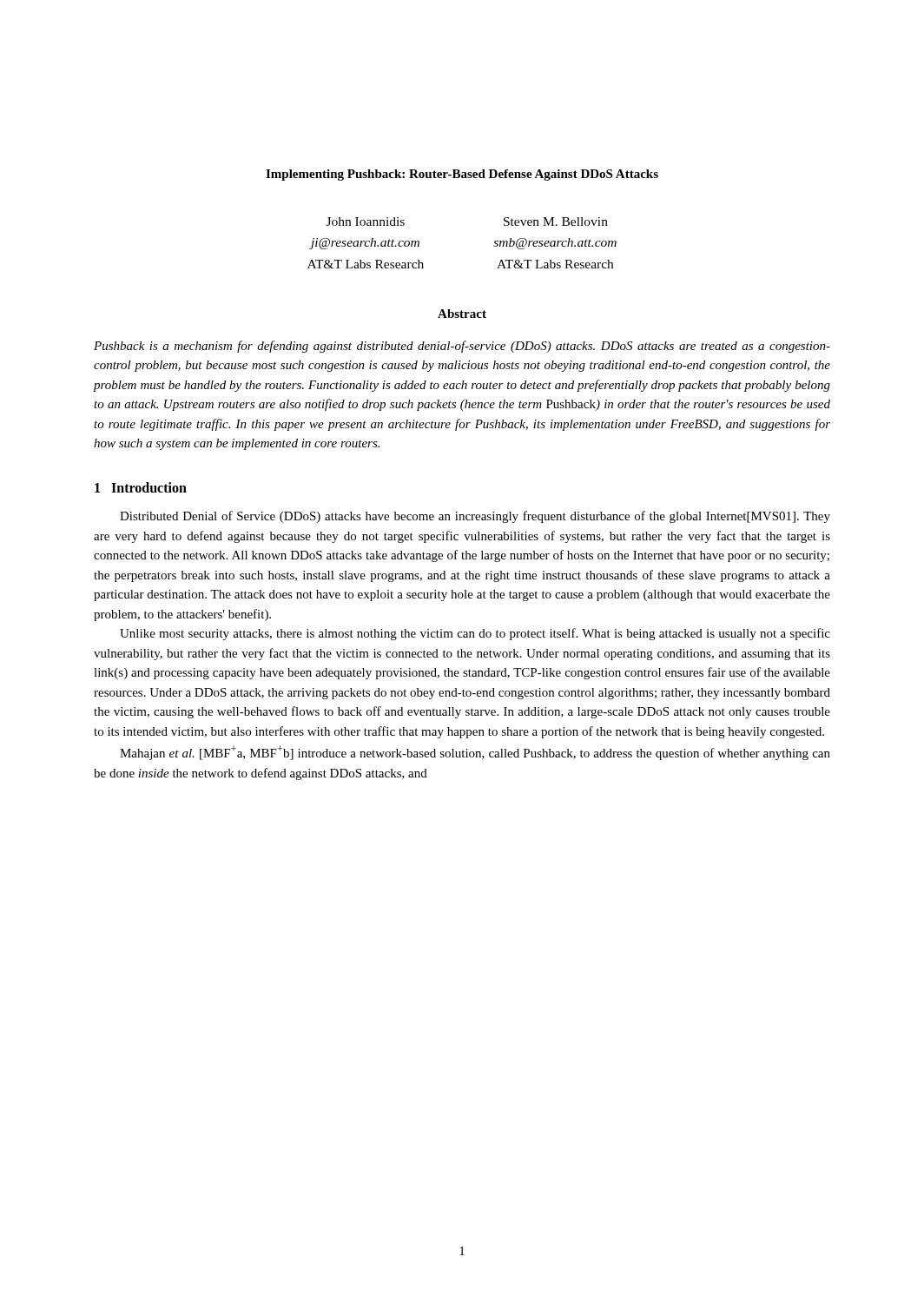Select the text block containing "Distributed Denial of Service (DDoS) attacks have become"

pos(462,565)
